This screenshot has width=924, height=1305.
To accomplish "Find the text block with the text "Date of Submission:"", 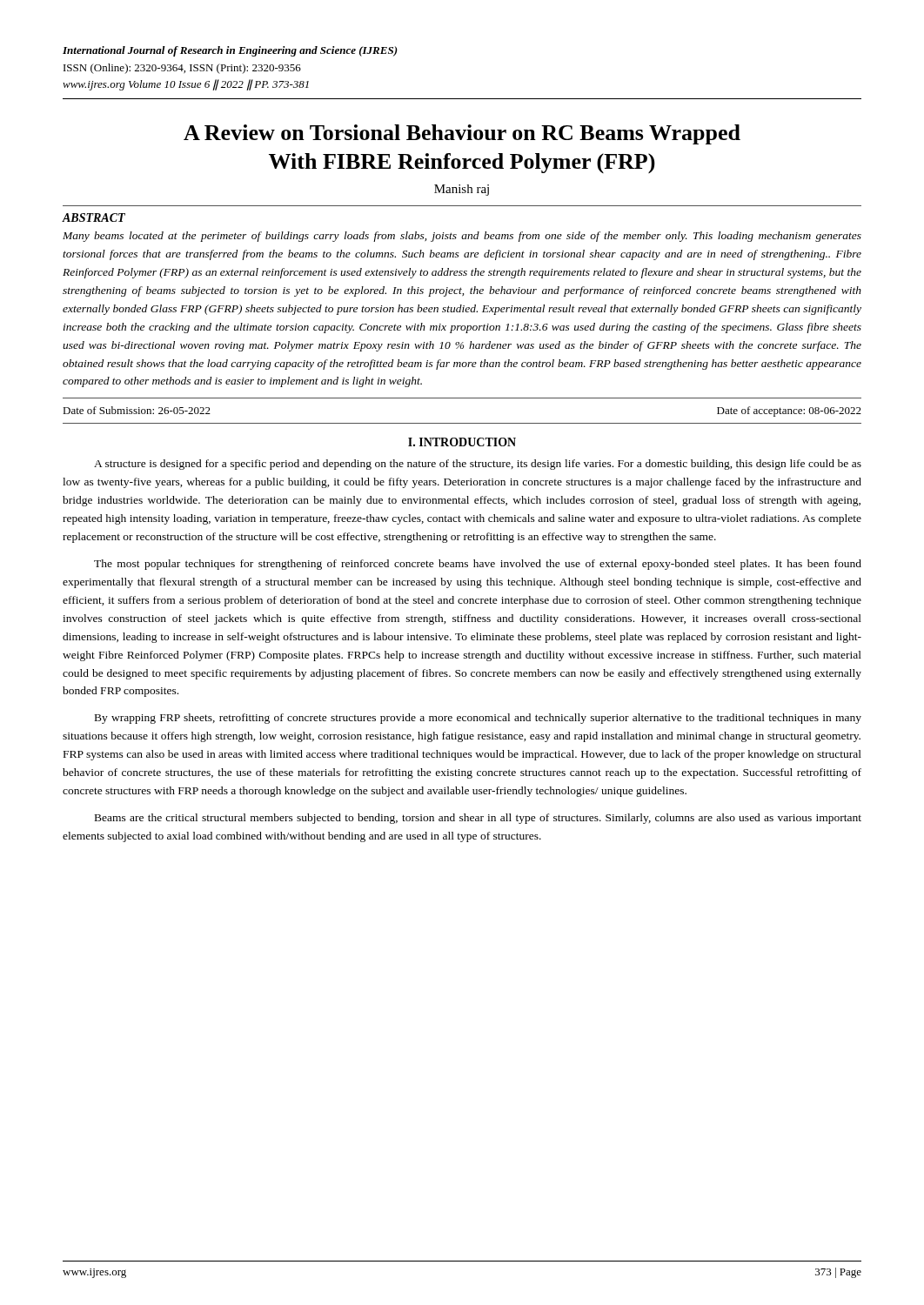I will [x=462, y=411].
